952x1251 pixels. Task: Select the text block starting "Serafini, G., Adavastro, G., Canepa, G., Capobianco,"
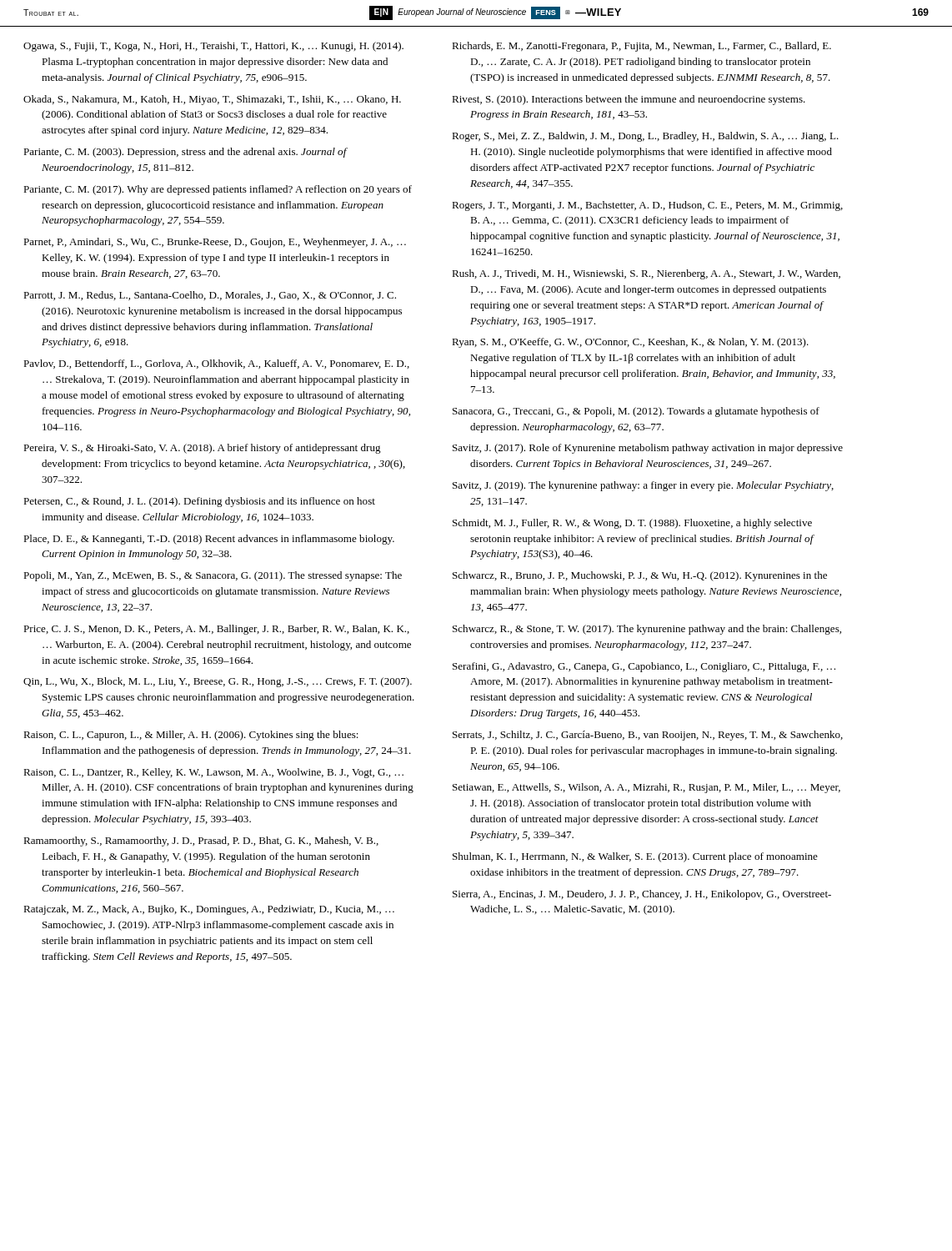pos(644,689)
